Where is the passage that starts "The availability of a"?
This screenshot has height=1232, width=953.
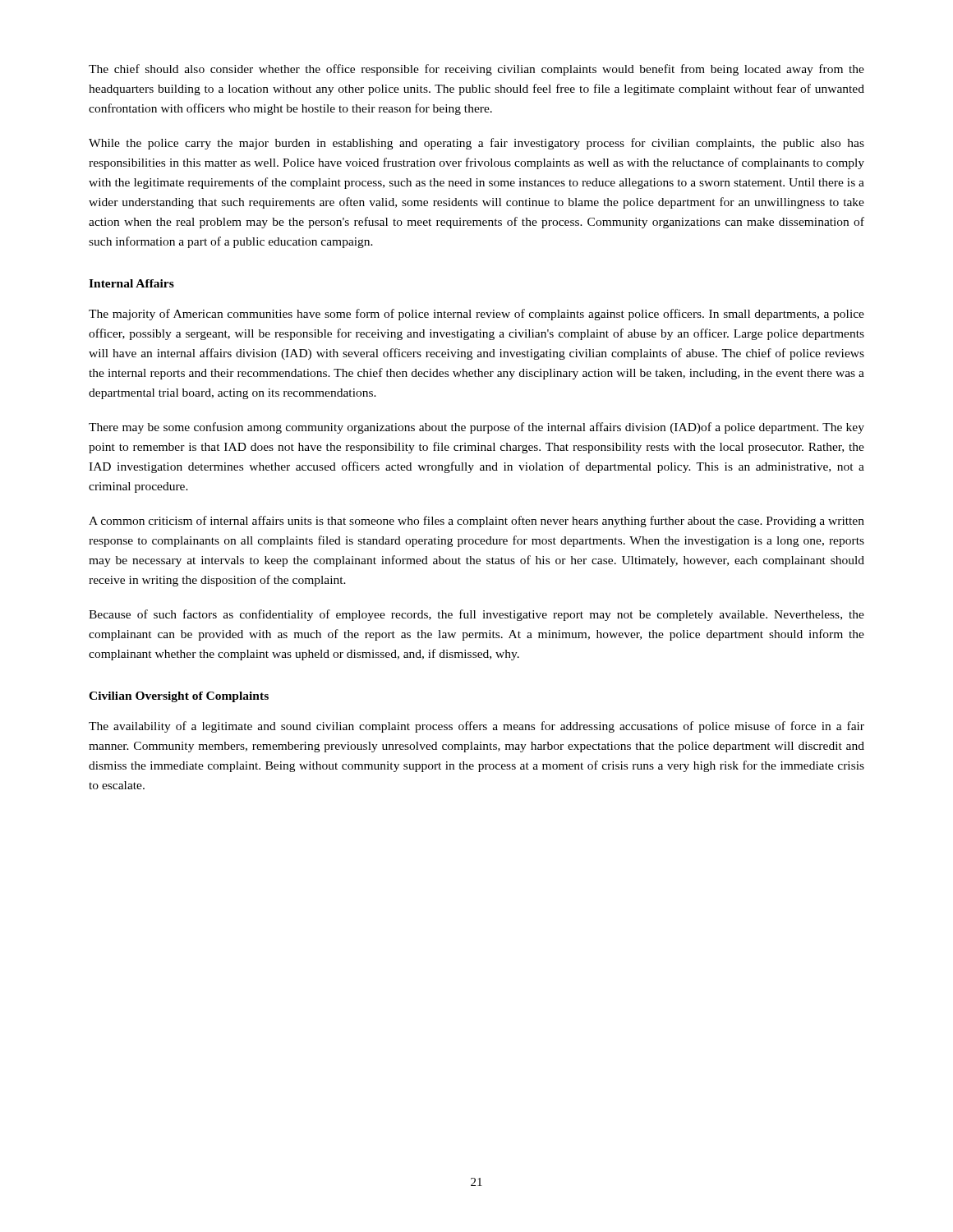476,755
